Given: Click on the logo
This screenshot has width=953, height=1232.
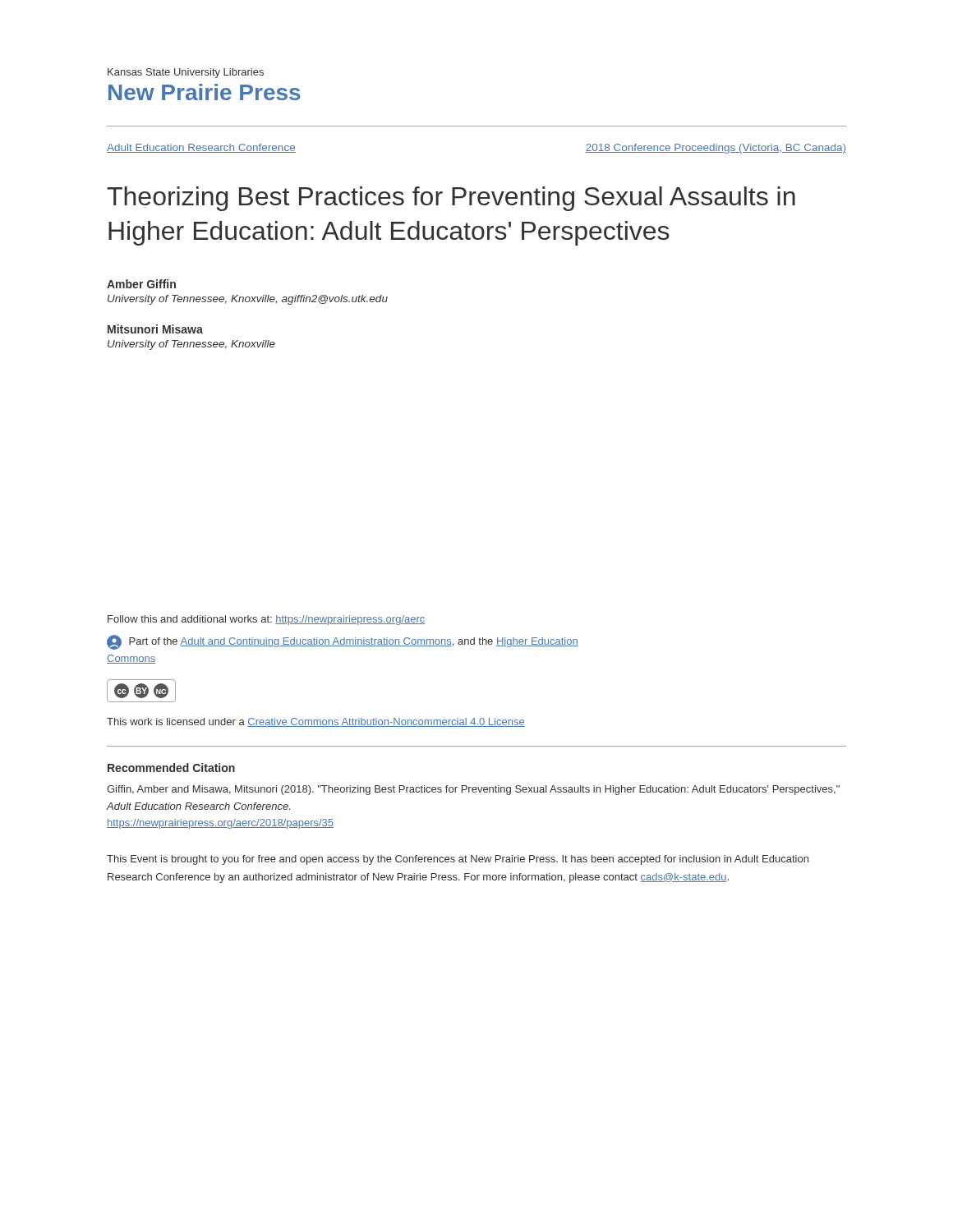Looking at the screenshot, I should click(476, 694).
